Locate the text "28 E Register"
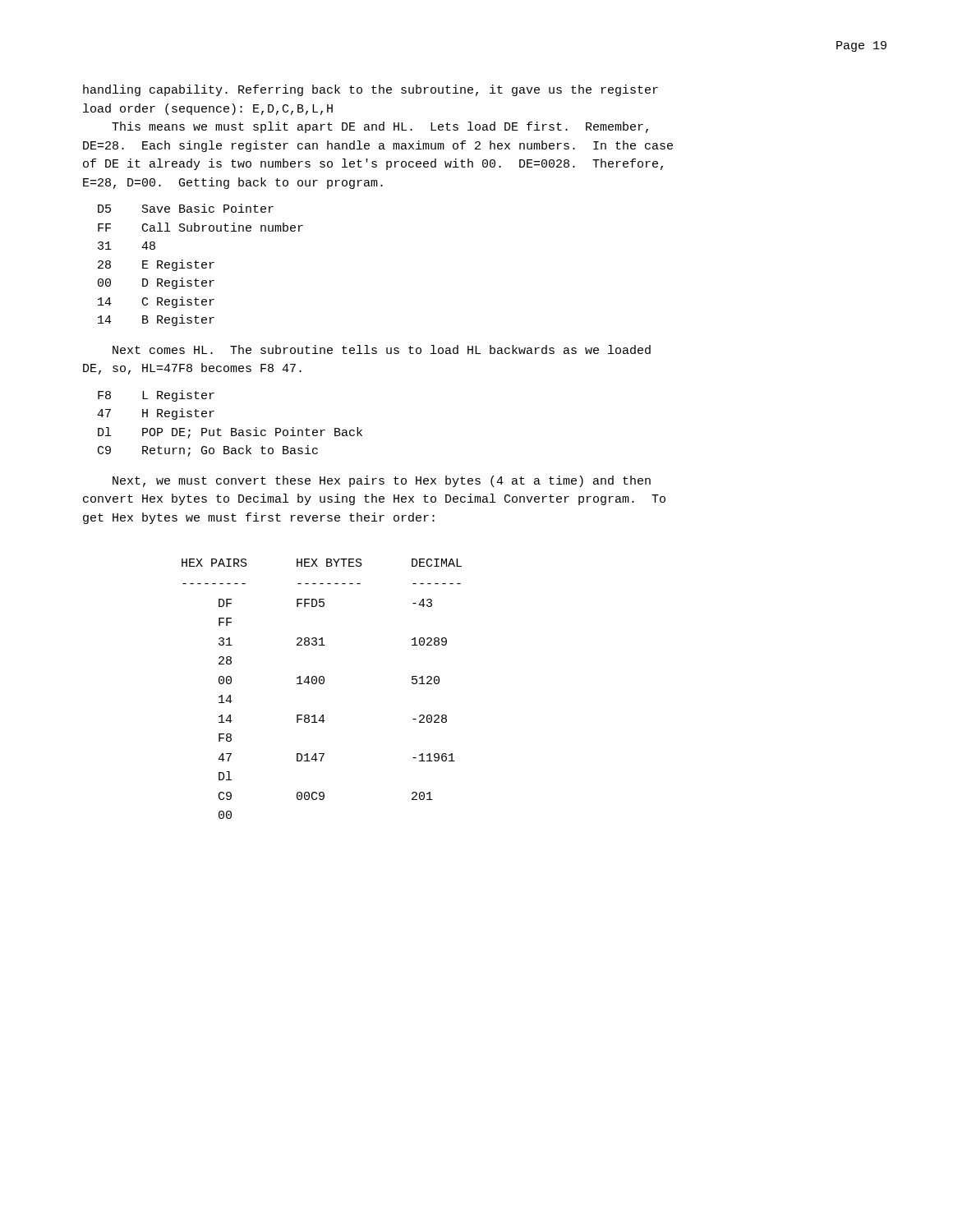This screenshot has height=1232, width=953. coord(149,265)
